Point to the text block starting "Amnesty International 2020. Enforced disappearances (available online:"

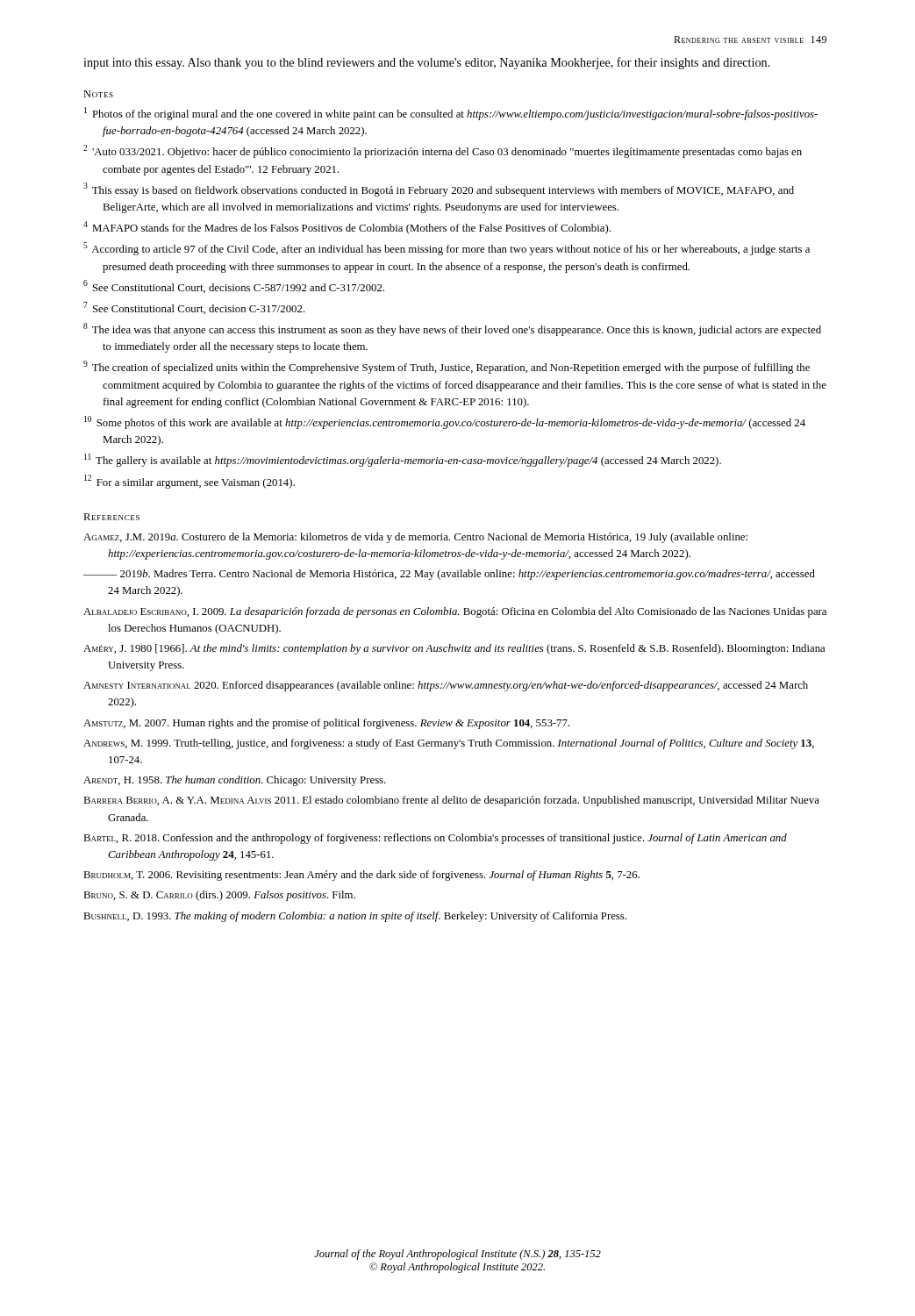tap(446, 694)
